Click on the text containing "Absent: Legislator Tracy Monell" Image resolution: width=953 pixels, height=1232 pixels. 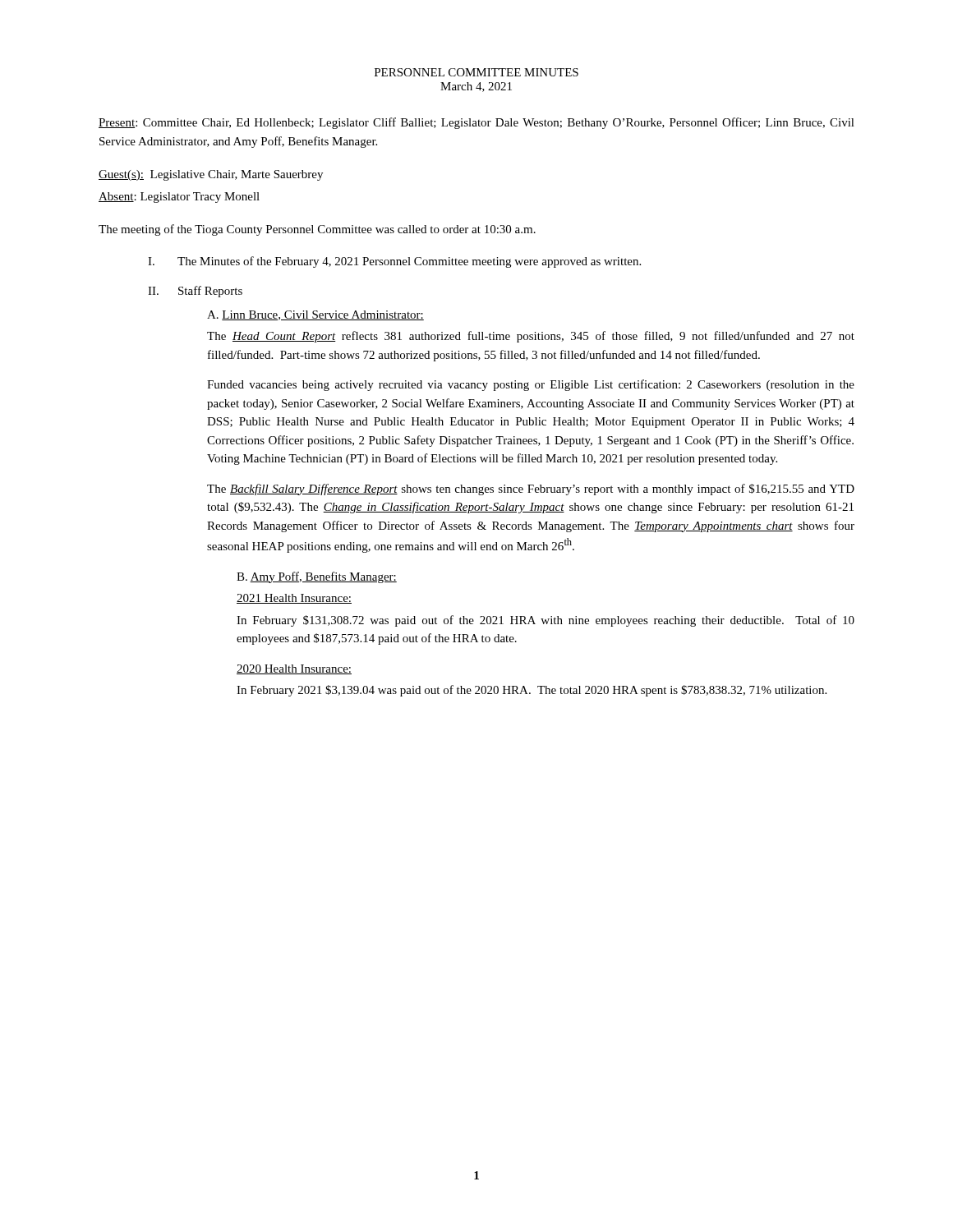point(179,196)
